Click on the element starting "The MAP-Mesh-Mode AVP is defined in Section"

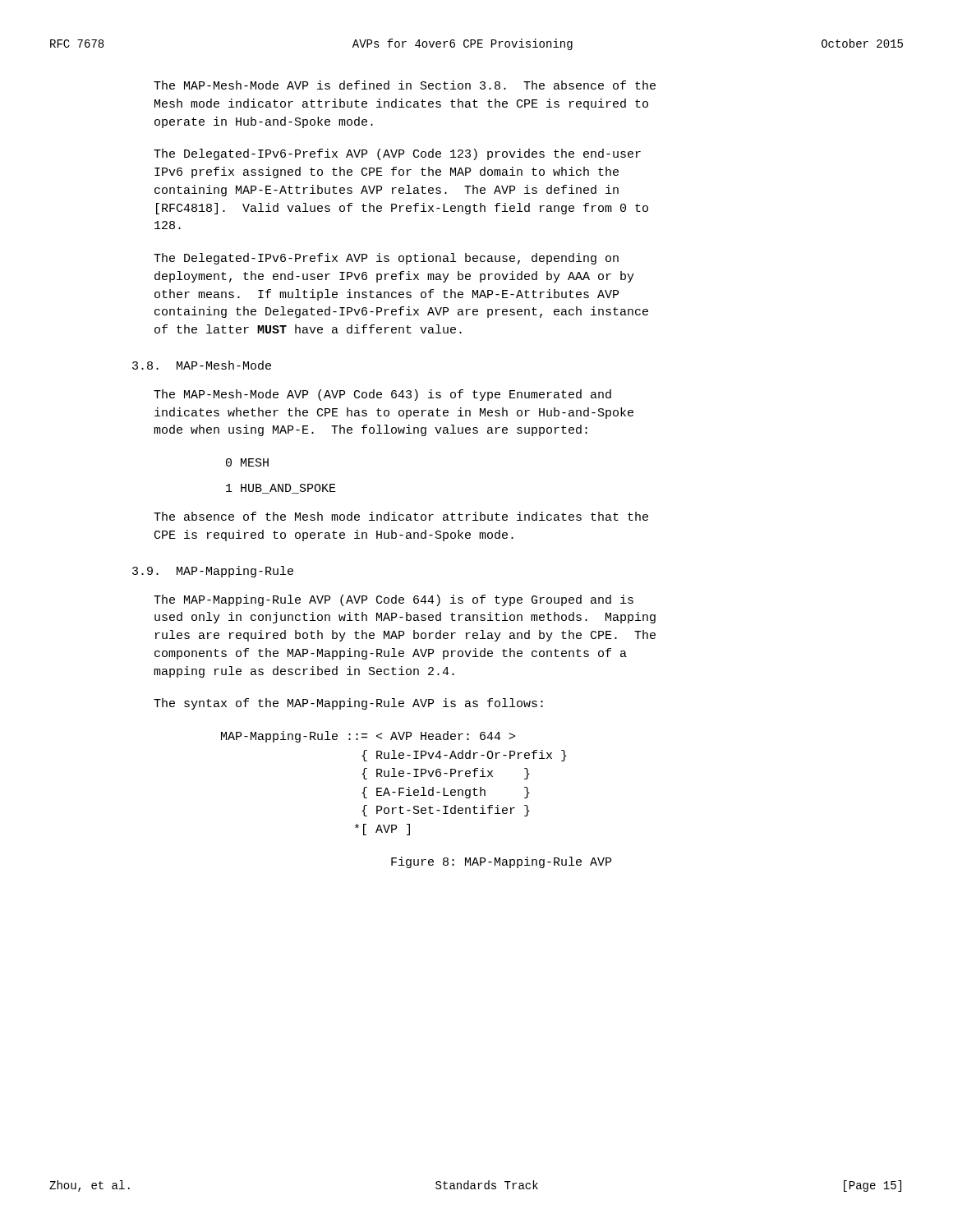(x=394, y=105)
